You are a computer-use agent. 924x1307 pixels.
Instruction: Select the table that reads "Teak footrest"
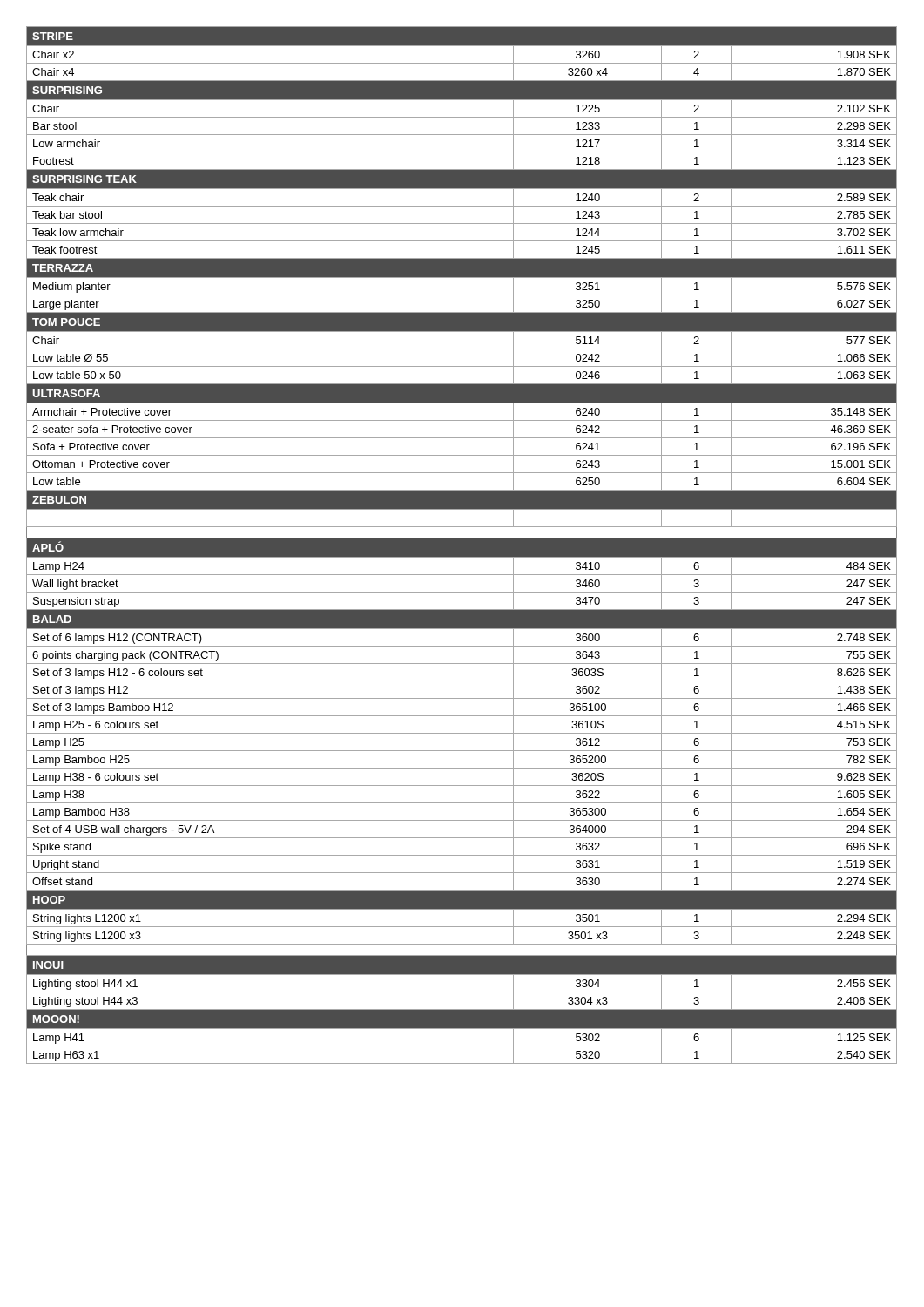[462, 545]
